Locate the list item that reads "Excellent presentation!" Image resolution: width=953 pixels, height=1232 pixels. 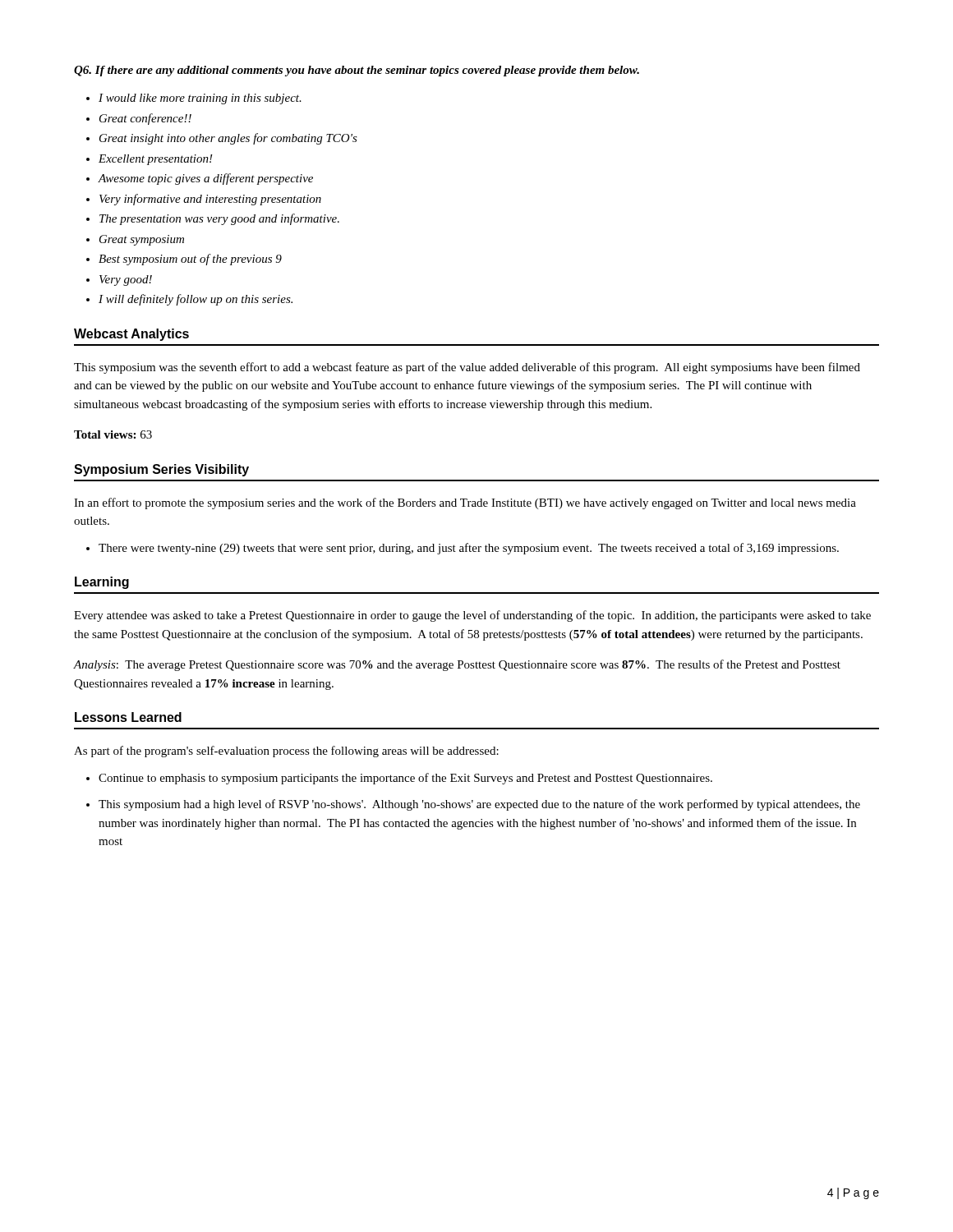tap(156, 158)
